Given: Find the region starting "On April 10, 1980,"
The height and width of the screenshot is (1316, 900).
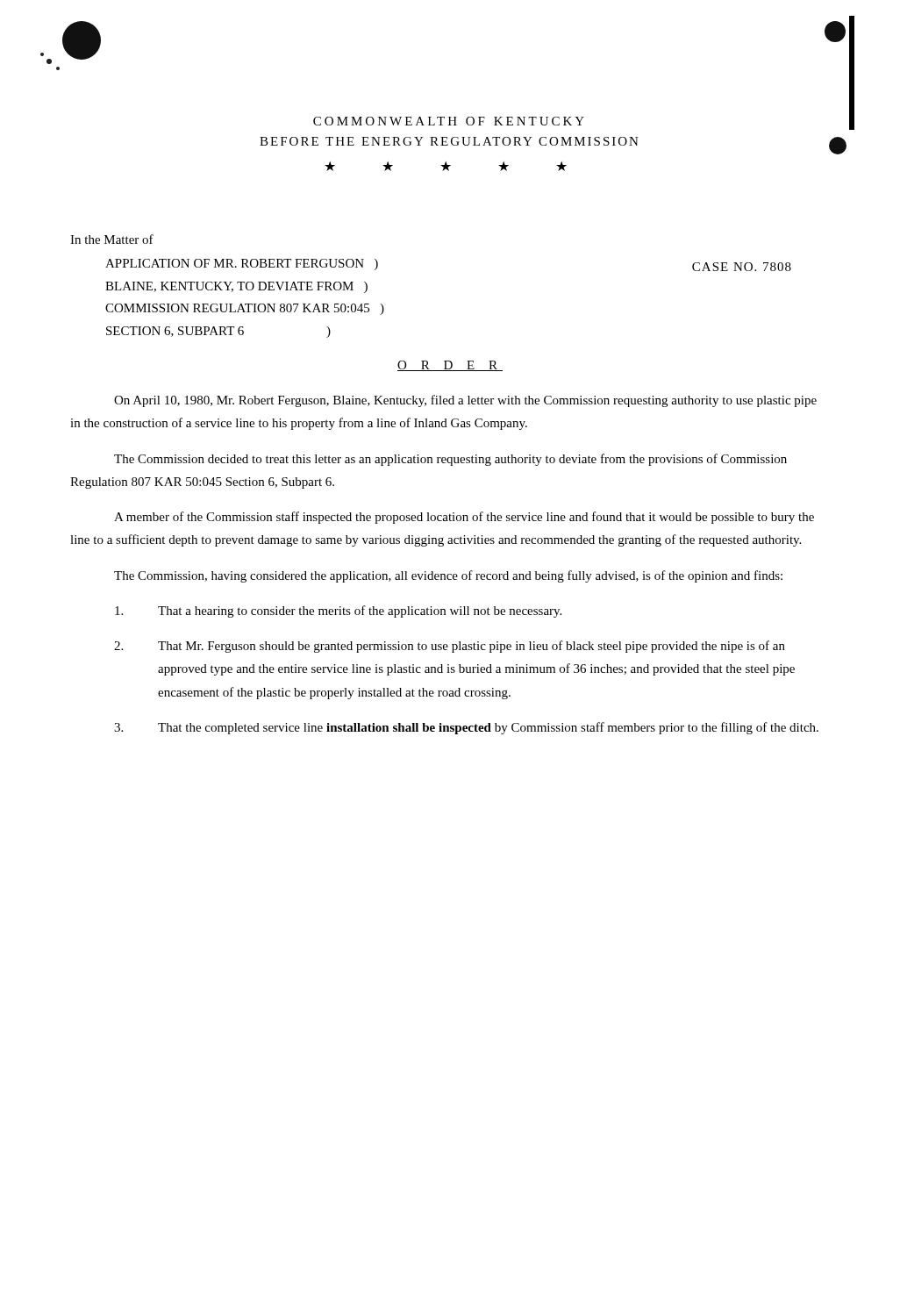Looking at the screenshot, I should [x=450, y=412].
